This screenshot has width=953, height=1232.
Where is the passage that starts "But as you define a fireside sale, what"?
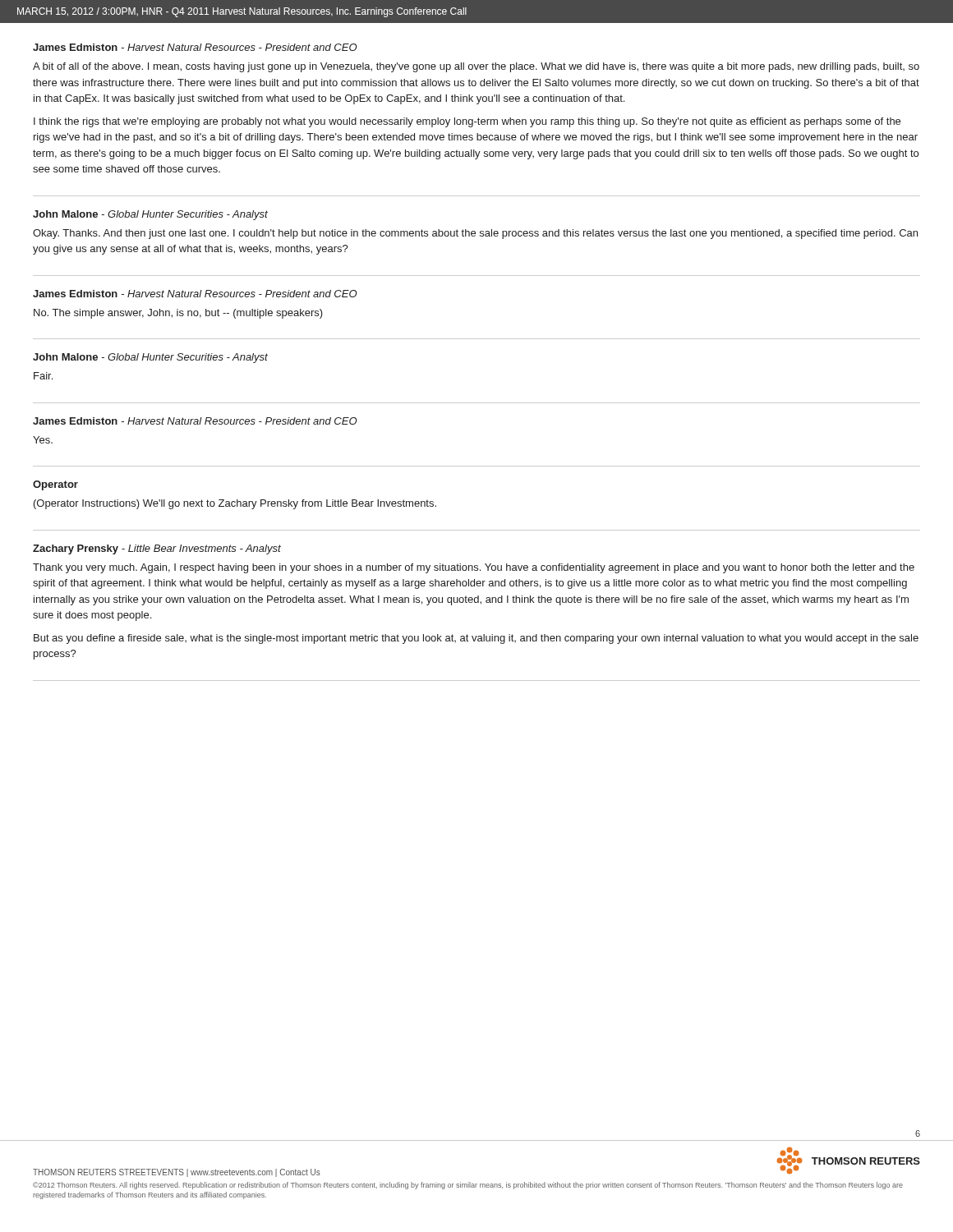coord(476,645)
